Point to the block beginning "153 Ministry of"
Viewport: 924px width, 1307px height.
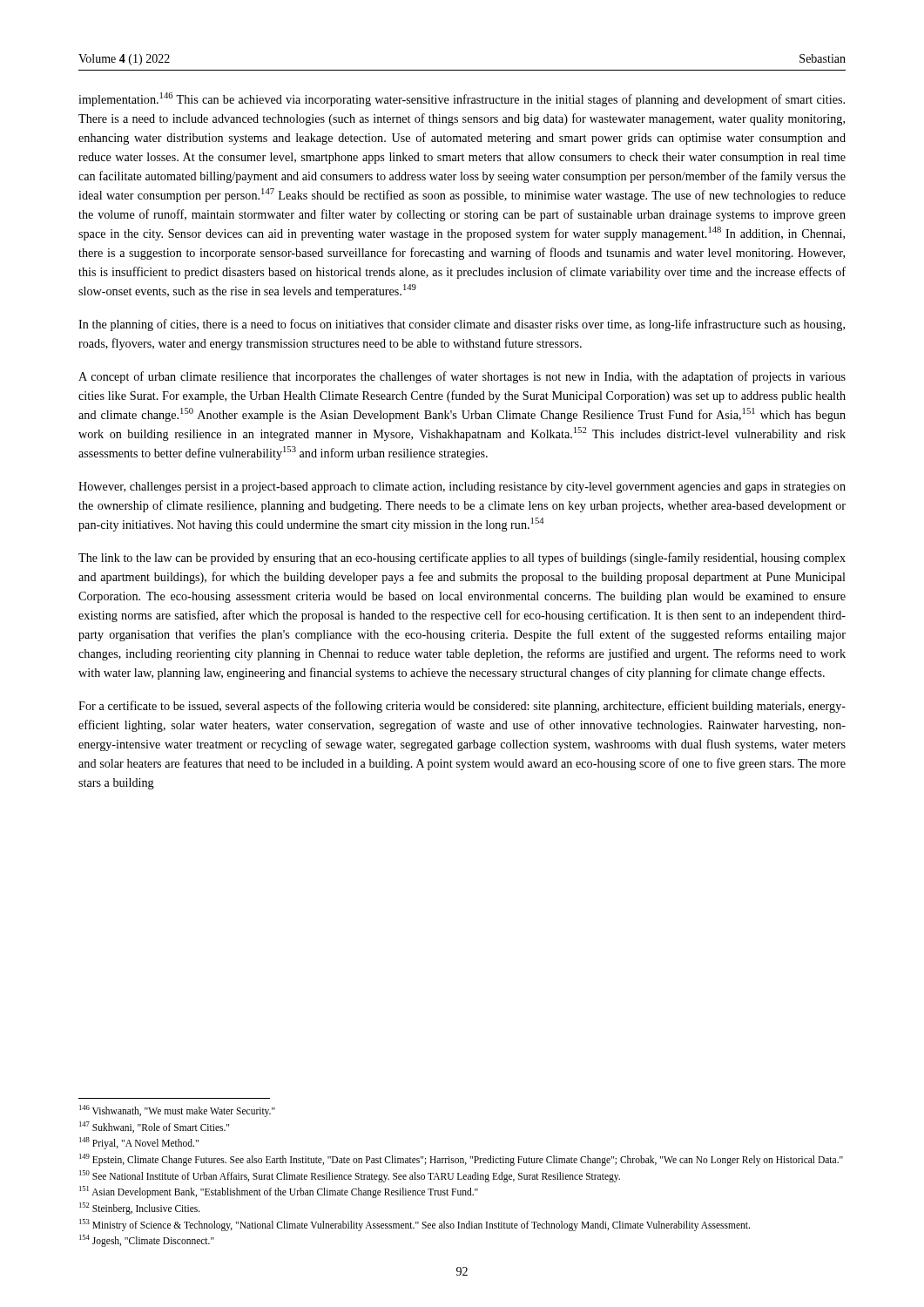click(x=414, y=1224)
